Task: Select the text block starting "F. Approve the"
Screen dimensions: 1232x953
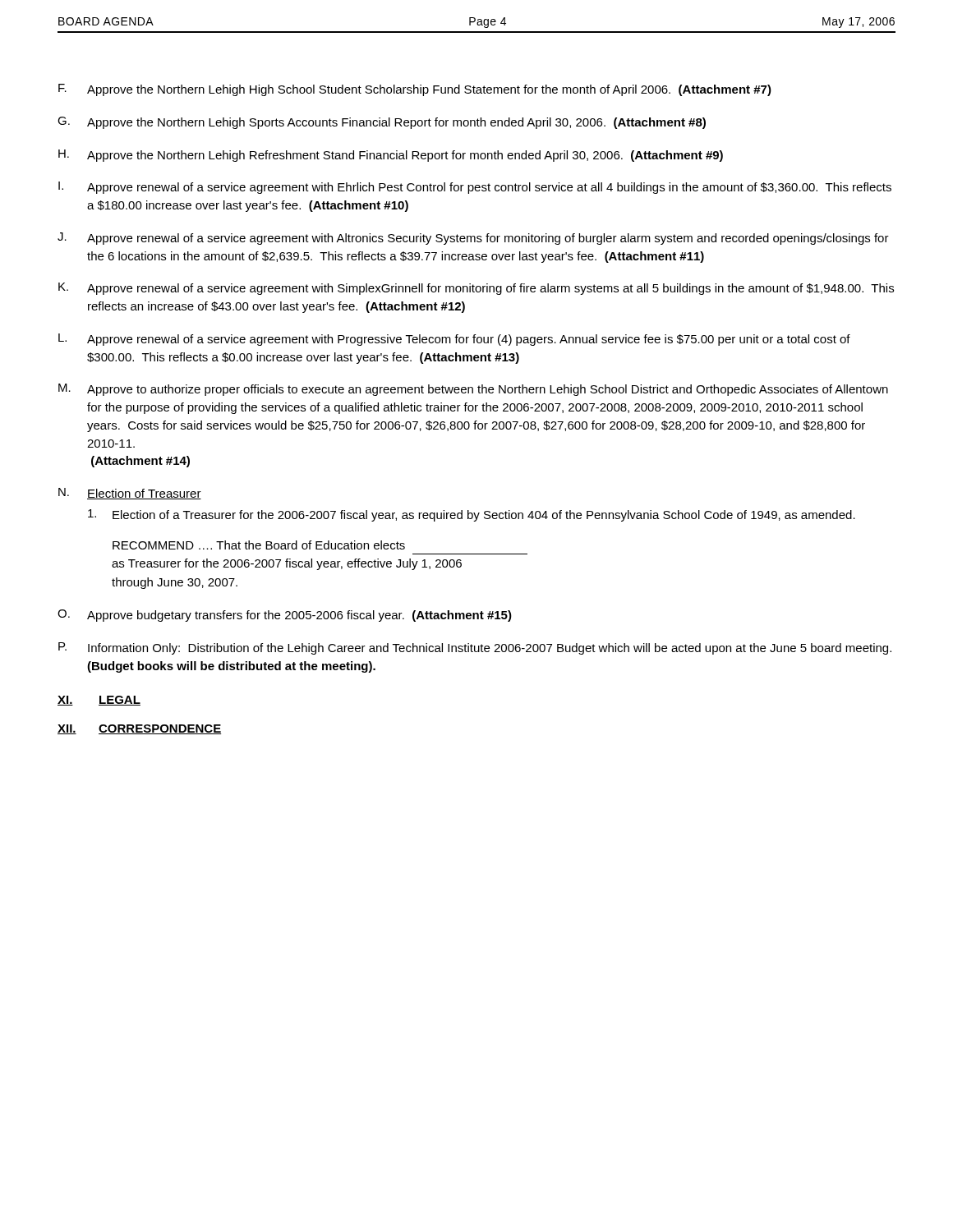Action: point(476,89)
